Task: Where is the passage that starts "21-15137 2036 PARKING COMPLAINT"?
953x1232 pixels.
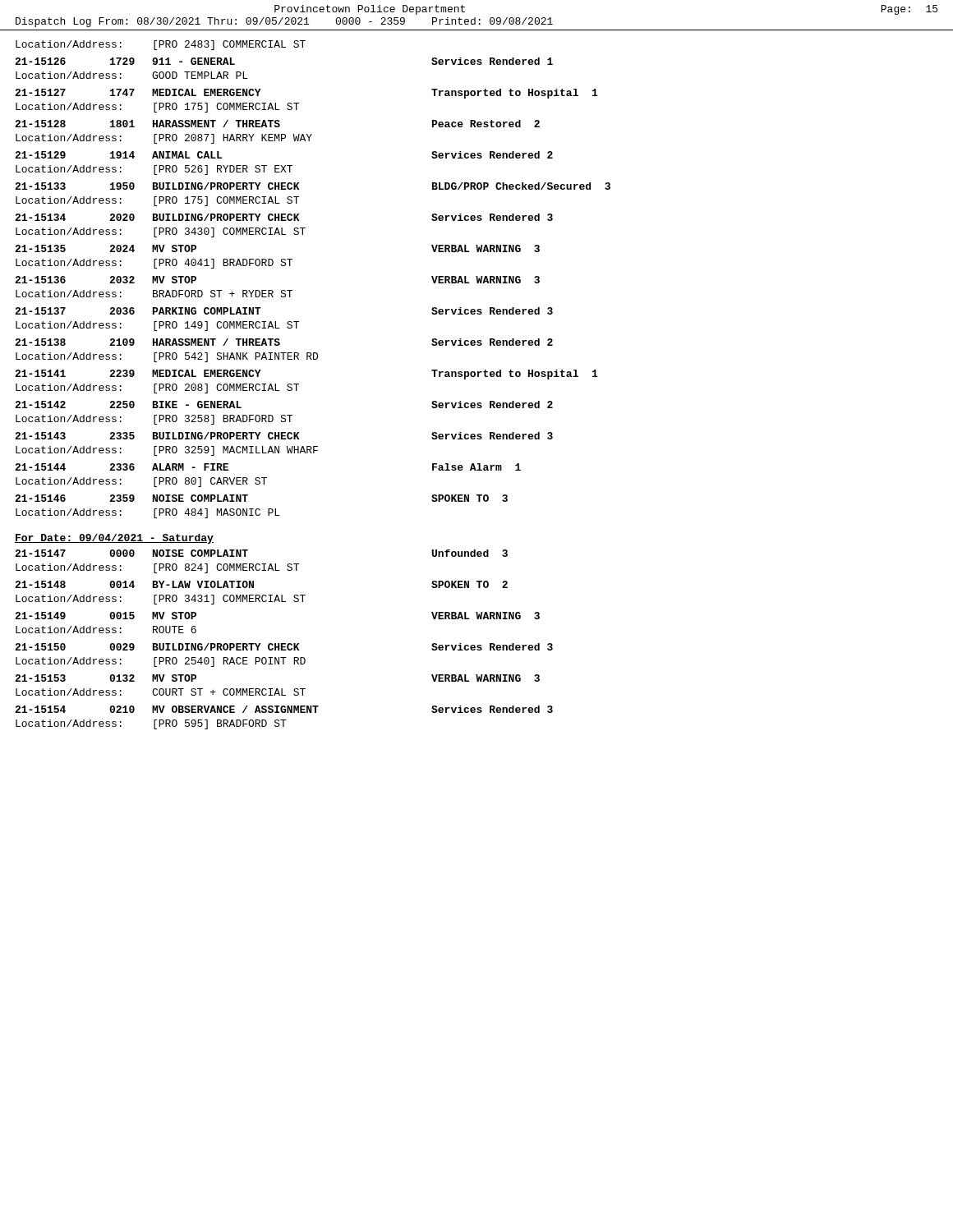Action: tap(476, 320)
